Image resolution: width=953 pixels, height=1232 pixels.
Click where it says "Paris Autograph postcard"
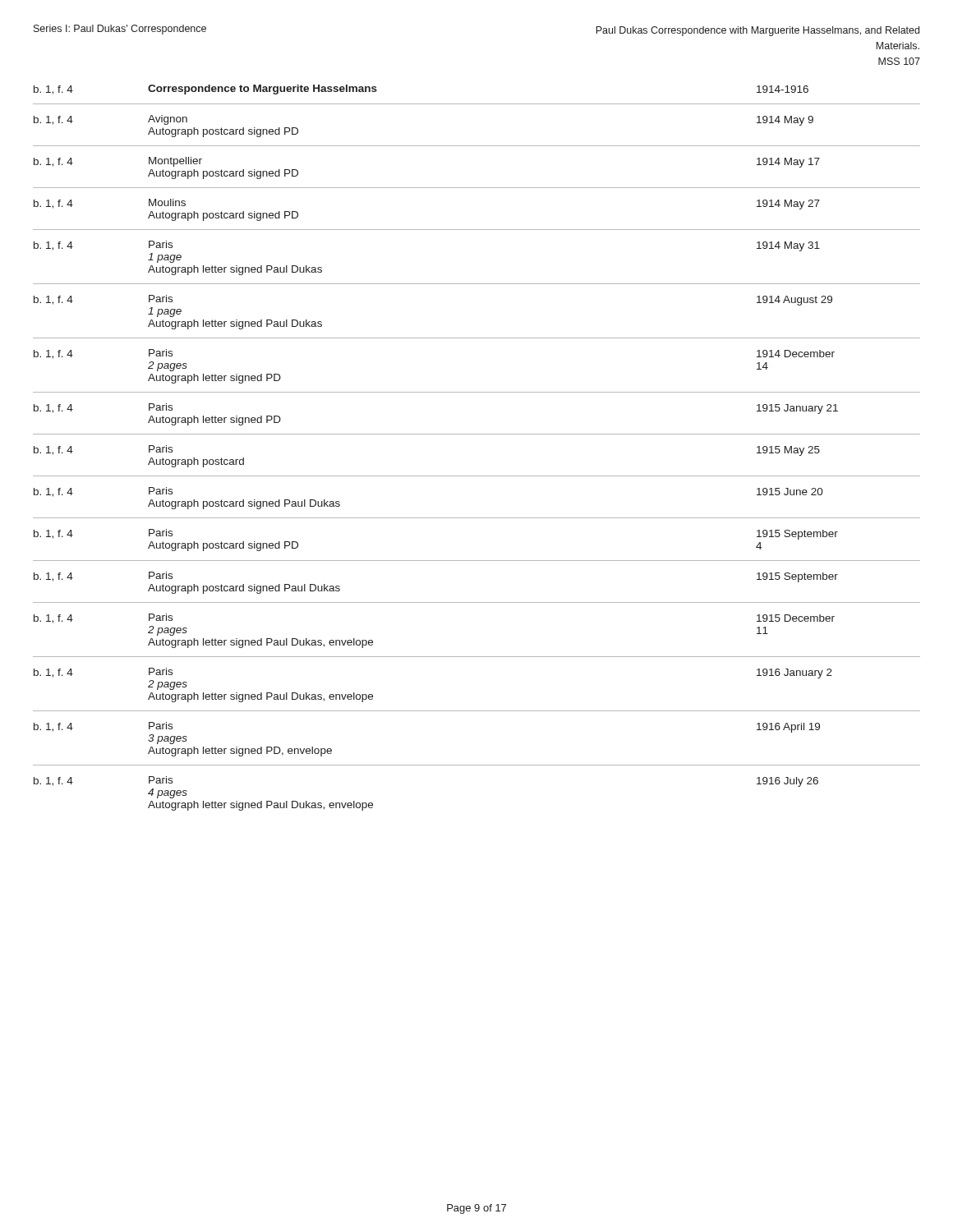161,449
